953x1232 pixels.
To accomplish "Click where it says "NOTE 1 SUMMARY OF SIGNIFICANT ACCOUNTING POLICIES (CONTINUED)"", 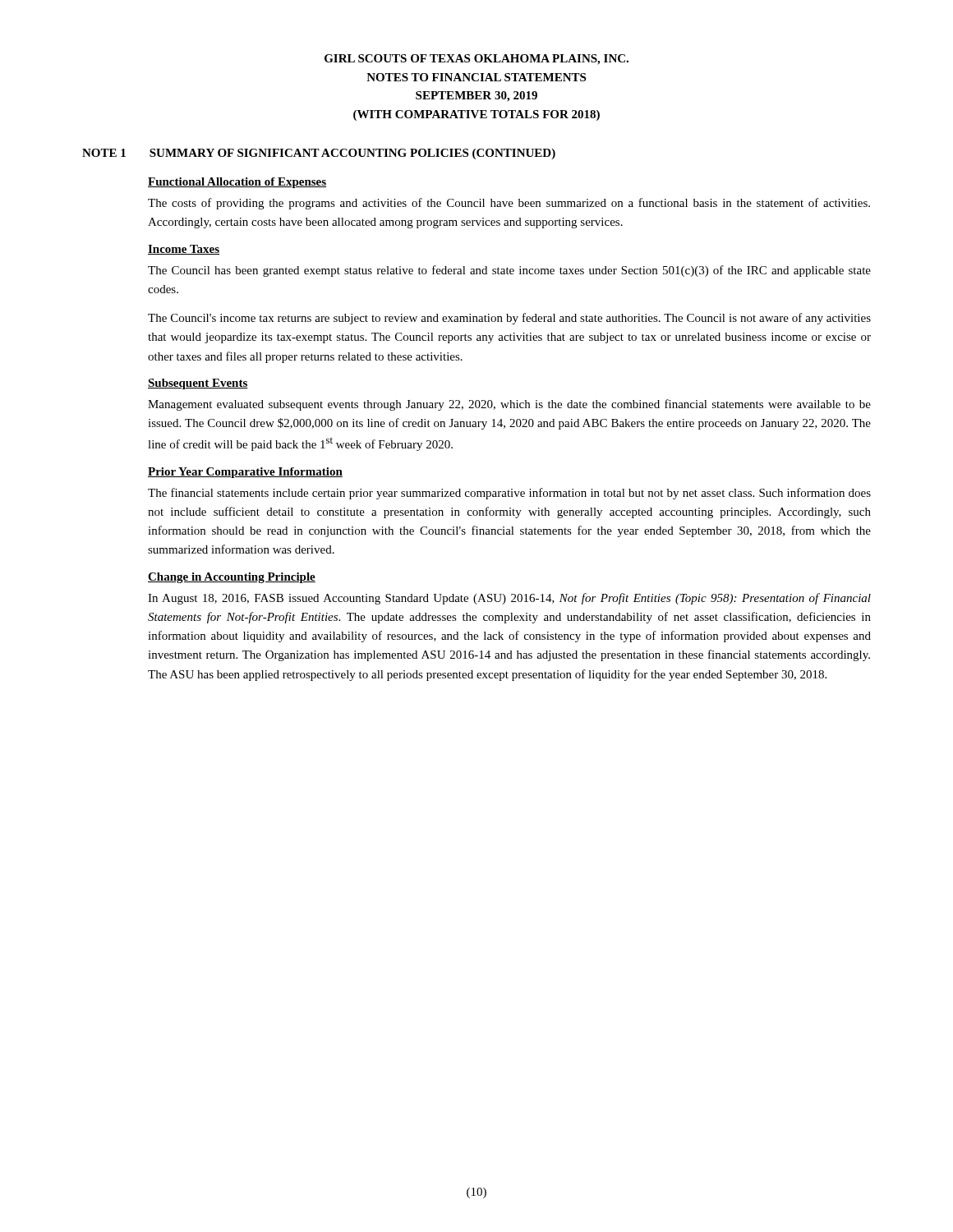I will coord(319,153).
